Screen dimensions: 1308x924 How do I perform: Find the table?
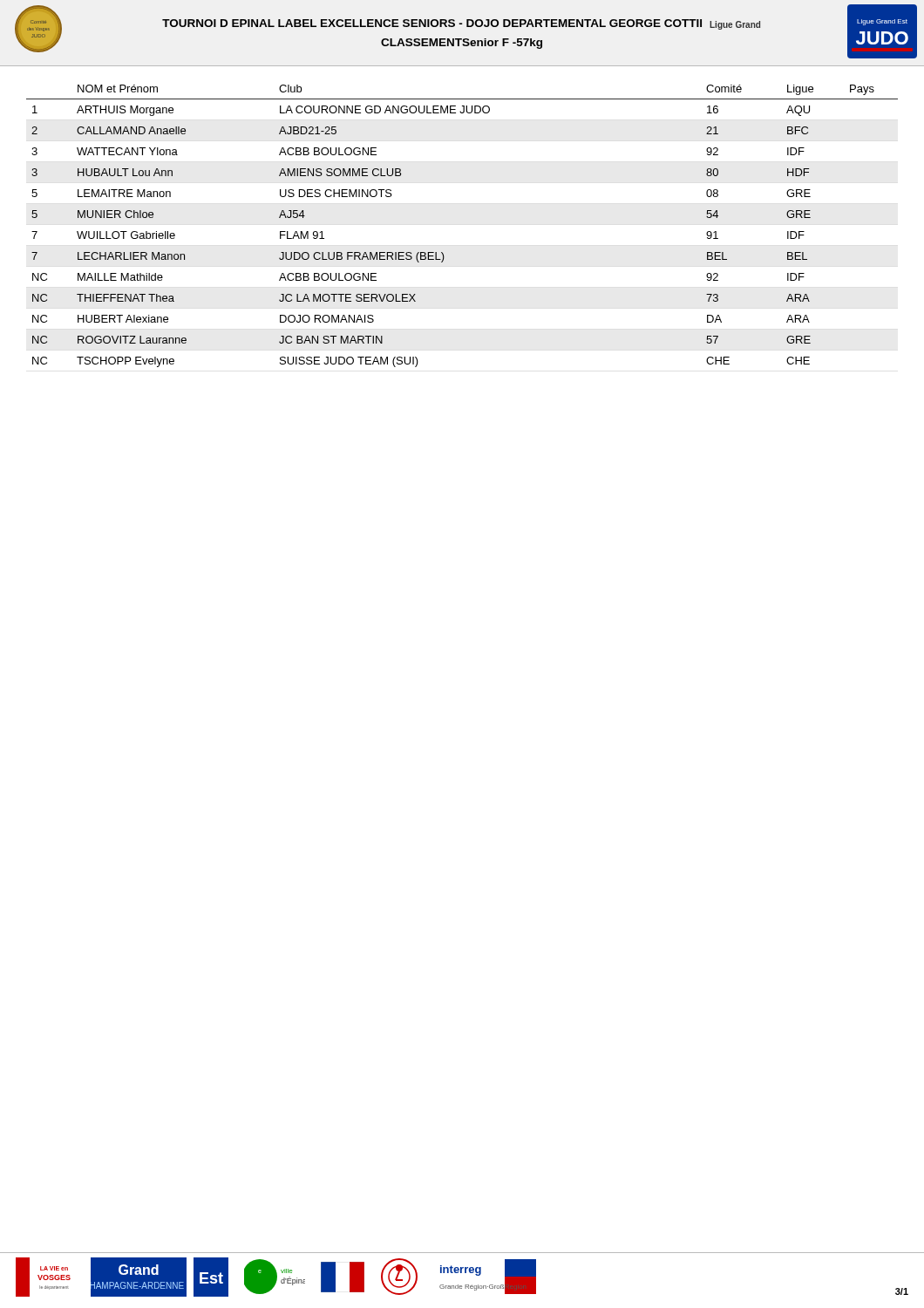pyautogui.click(x=462, y=225)
